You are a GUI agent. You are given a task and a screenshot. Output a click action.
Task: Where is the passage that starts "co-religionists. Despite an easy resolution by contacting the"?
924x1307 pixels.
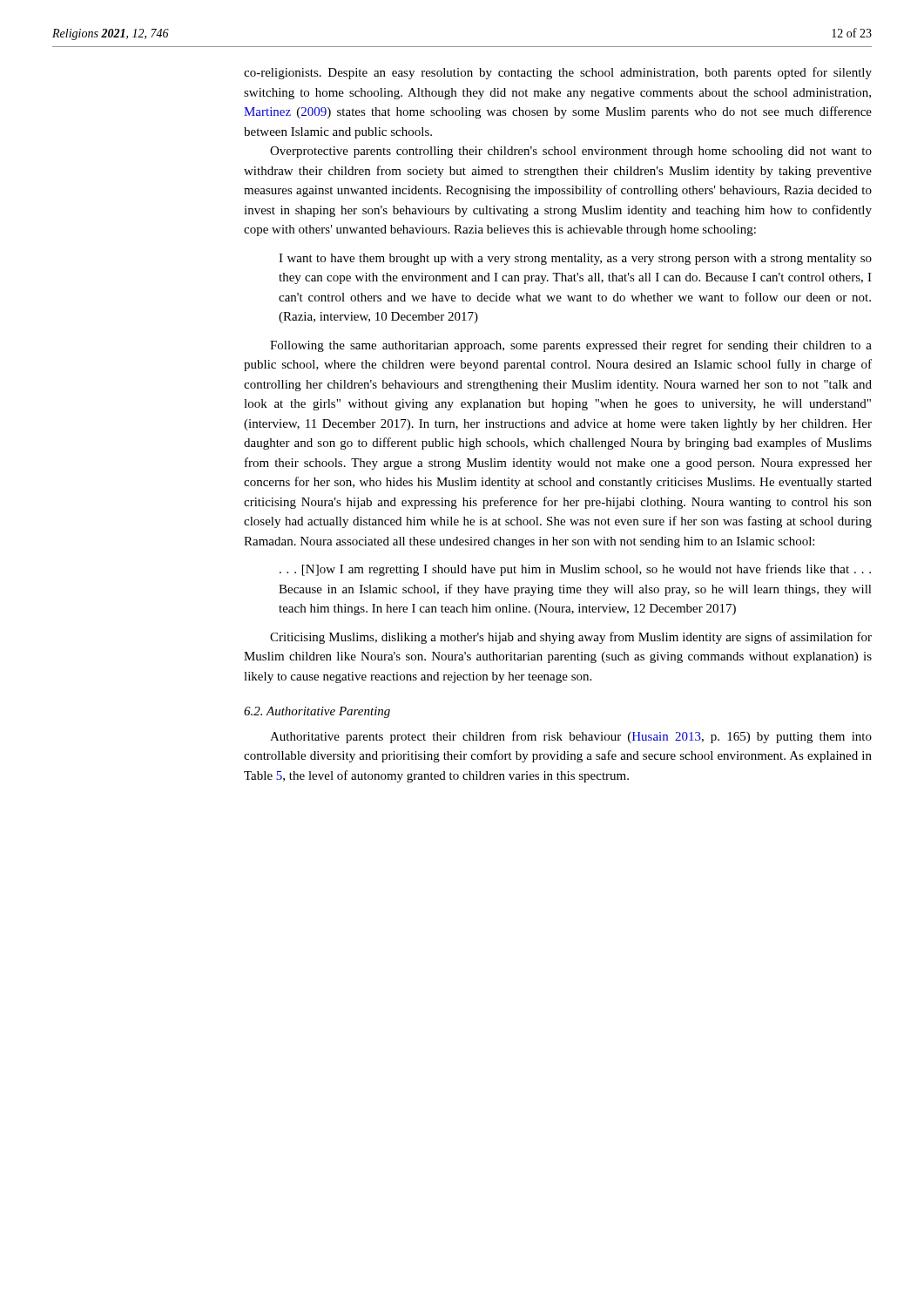coord(558,102)
